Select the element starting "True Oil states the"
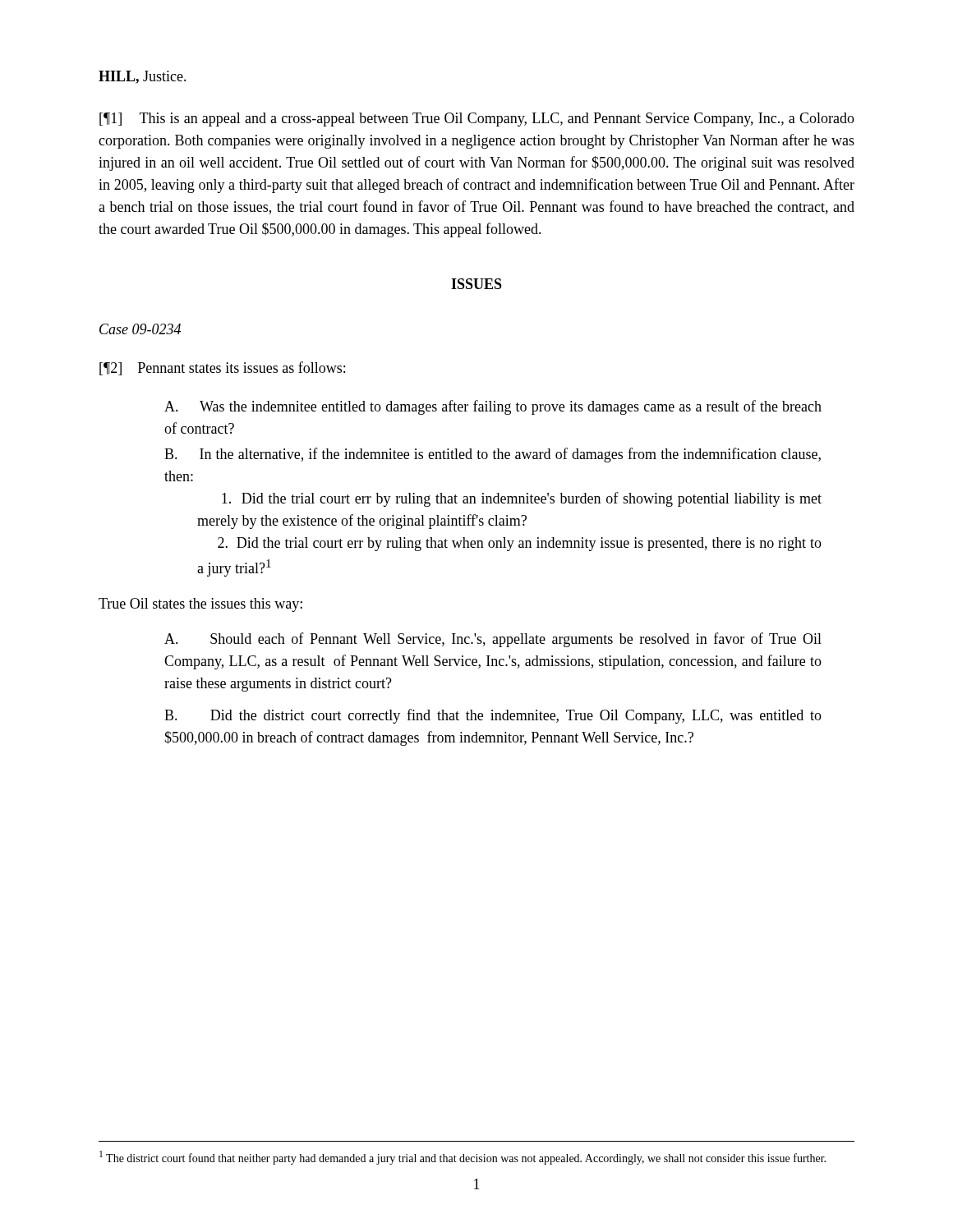The image size is (953, 1232). point(201,604)
